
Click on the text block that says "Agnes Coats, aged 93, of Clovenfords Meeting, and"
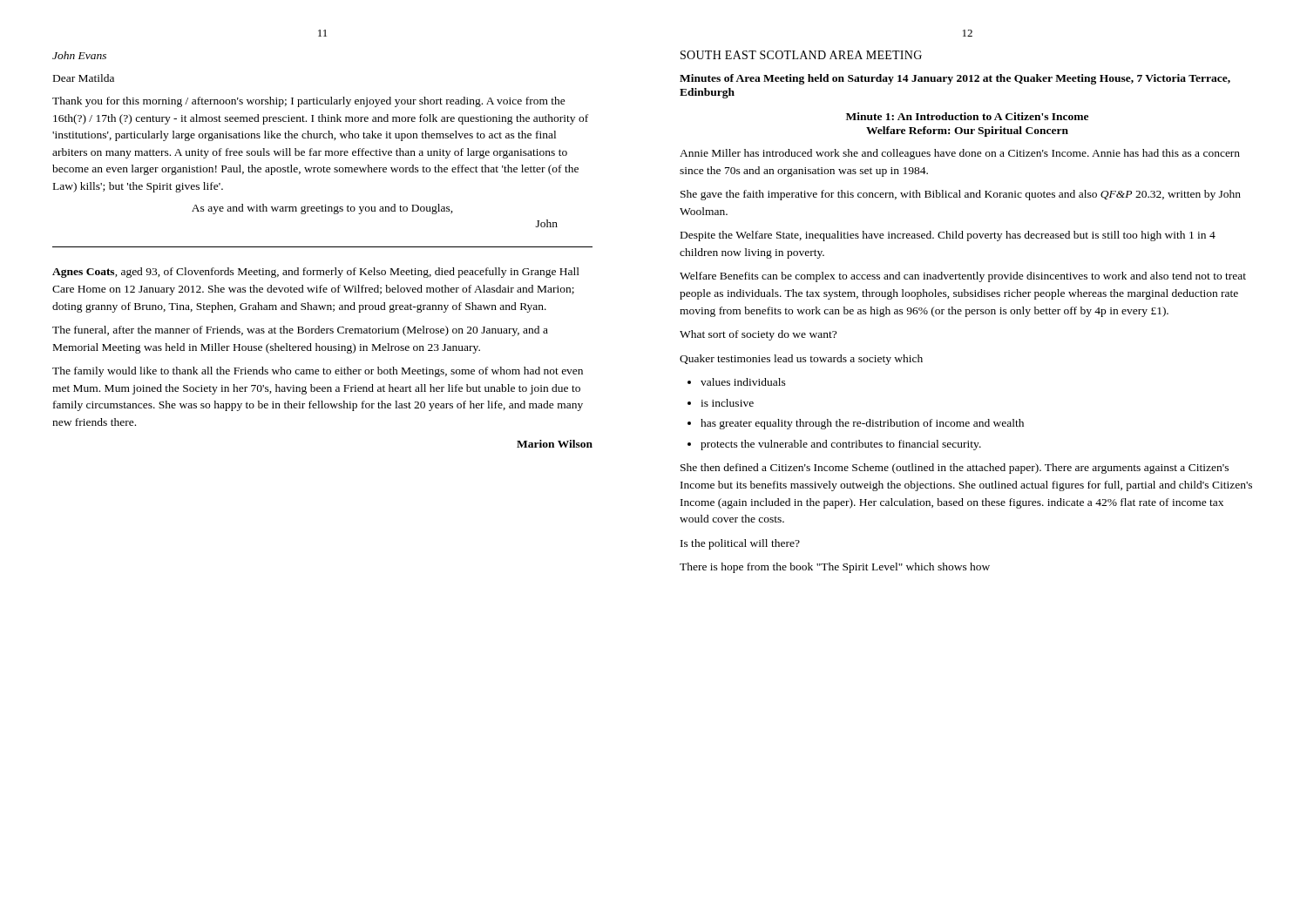pyautogui.click(x=322, y=347)
